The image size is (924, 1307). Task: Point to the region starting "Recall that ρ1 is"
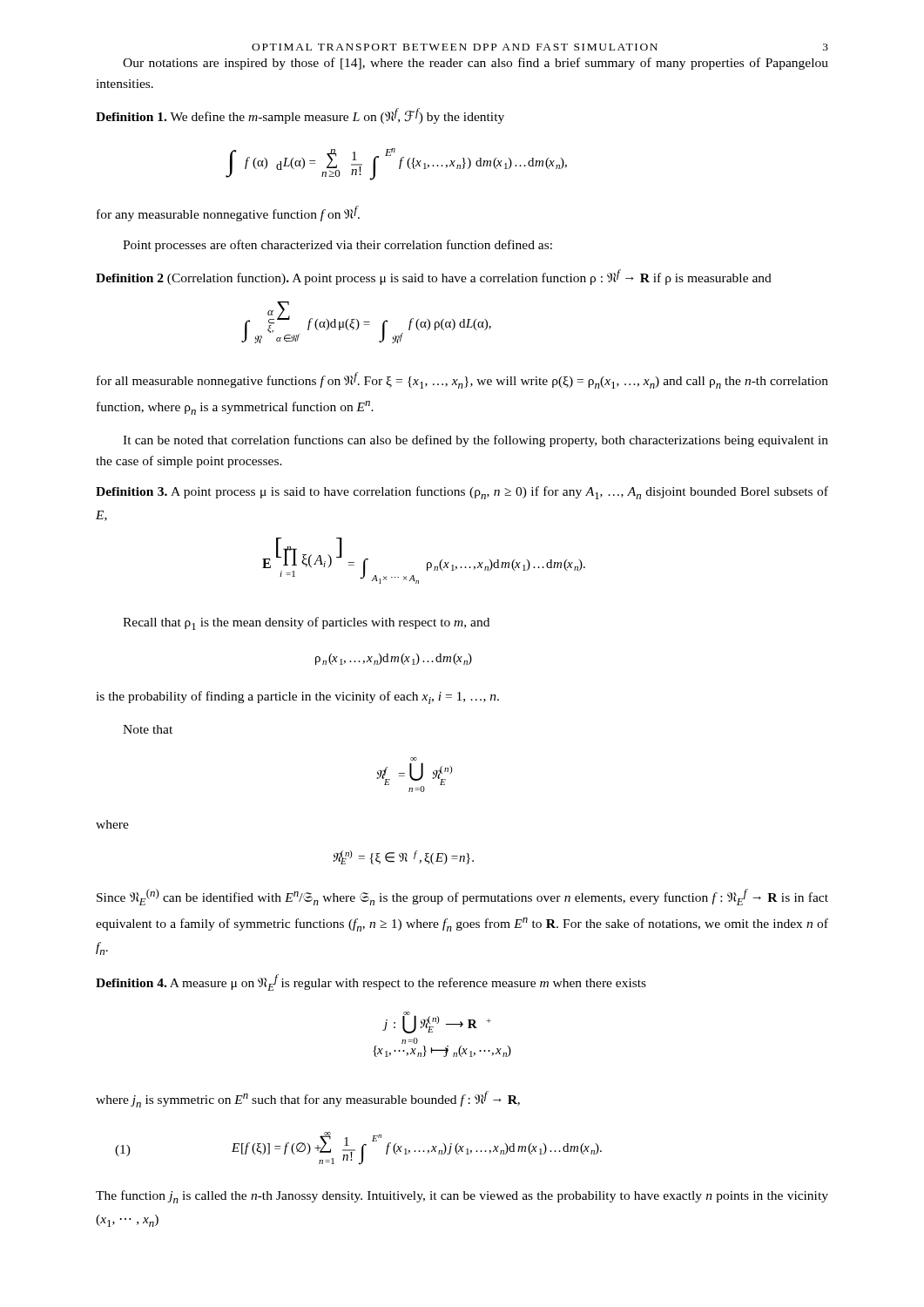click(x=462, y=623)
